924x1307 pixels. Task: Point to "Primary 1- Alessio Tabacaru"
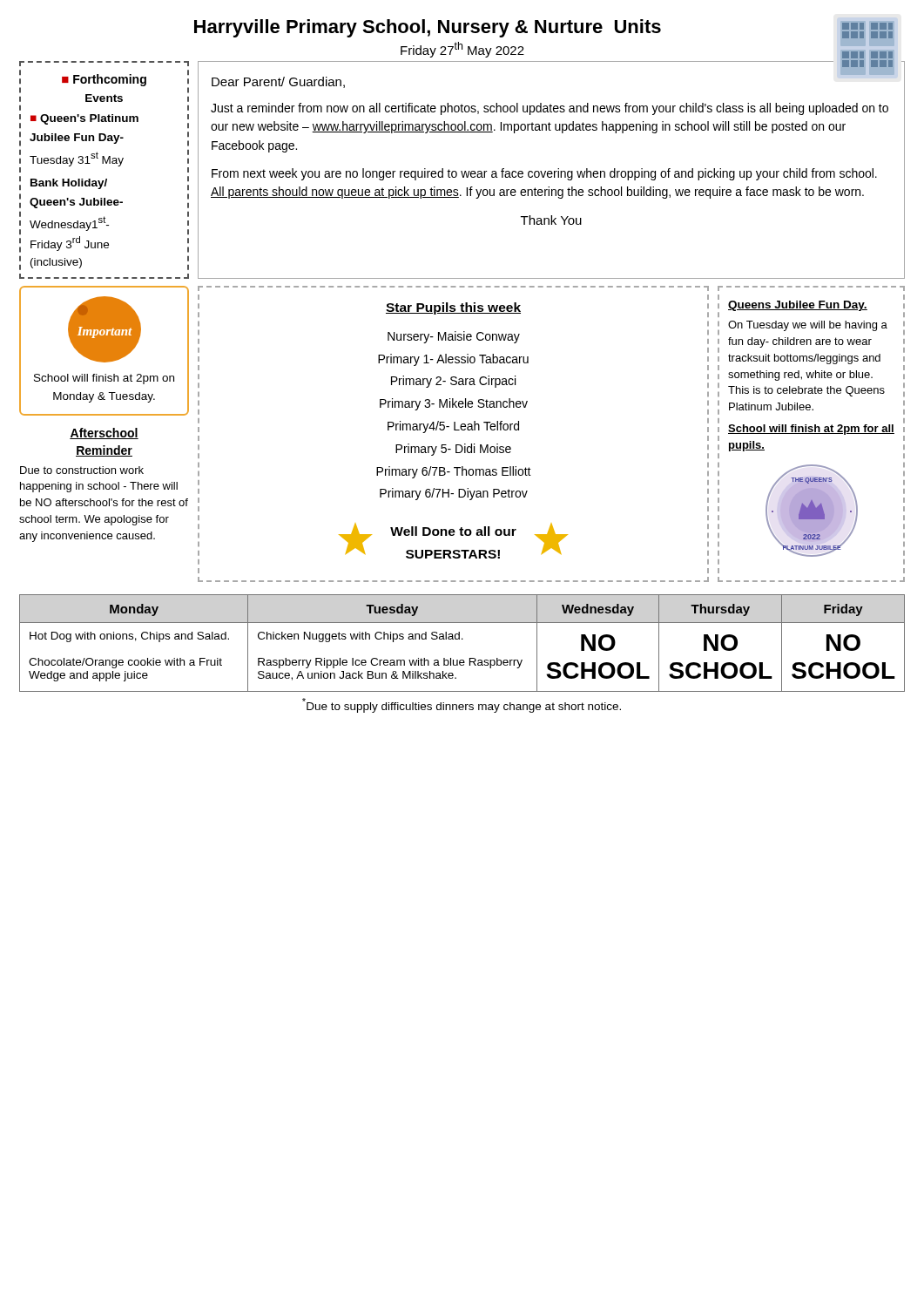tap(453, 359)
